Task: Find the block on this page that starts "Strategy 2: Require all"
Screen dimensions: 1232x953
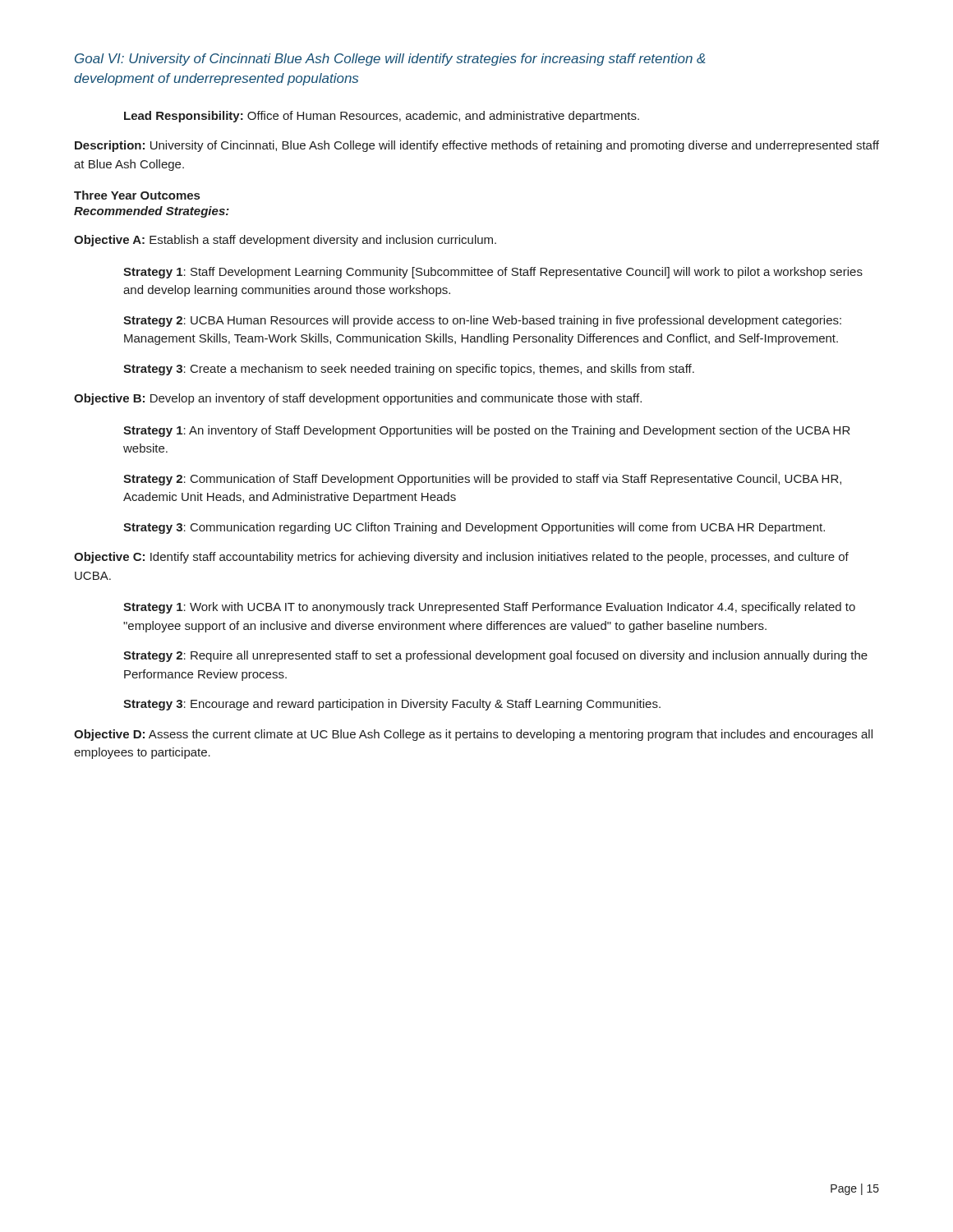Action: [495, 664]
